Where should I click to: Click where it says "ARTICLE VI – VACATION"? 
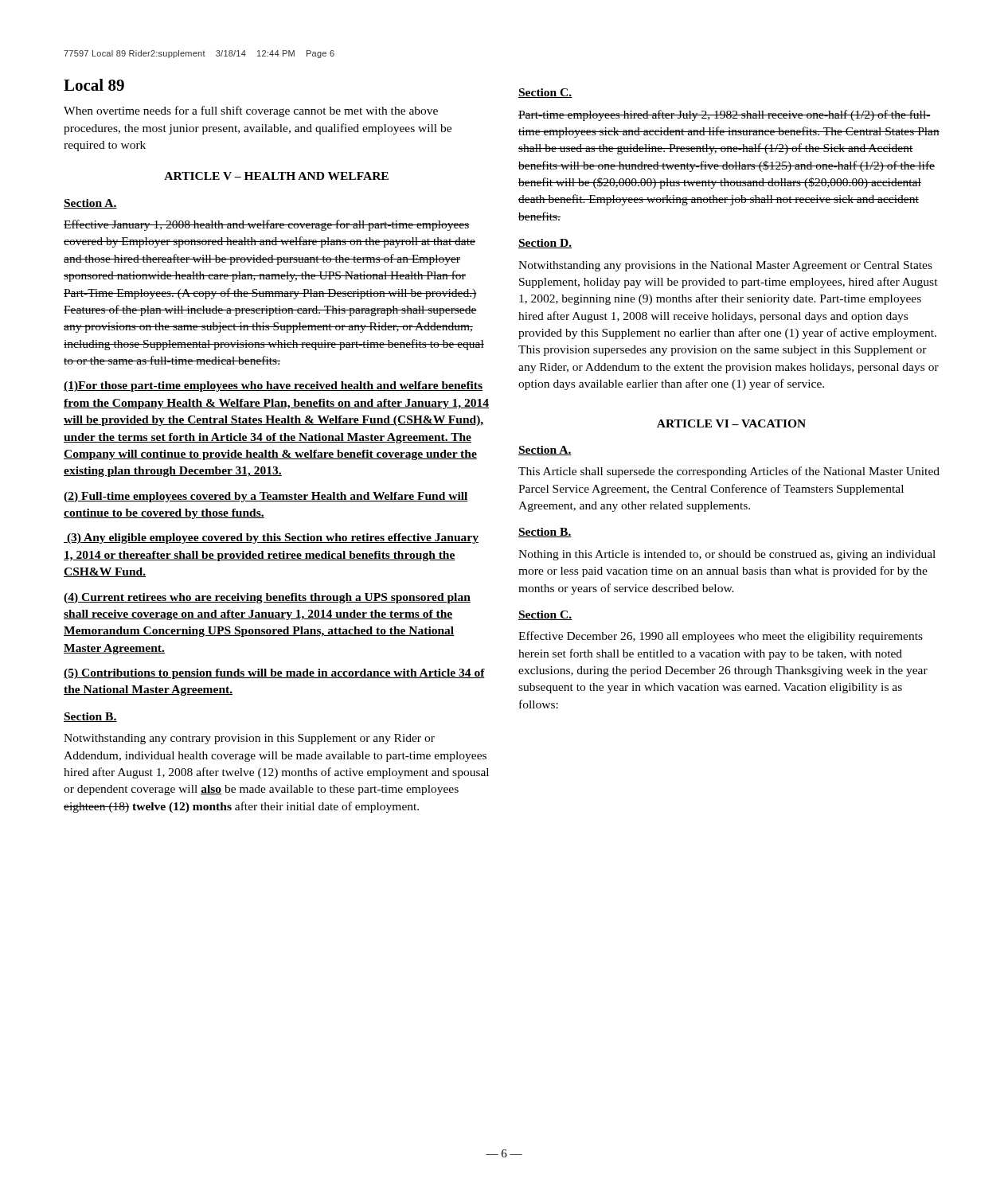731,423
